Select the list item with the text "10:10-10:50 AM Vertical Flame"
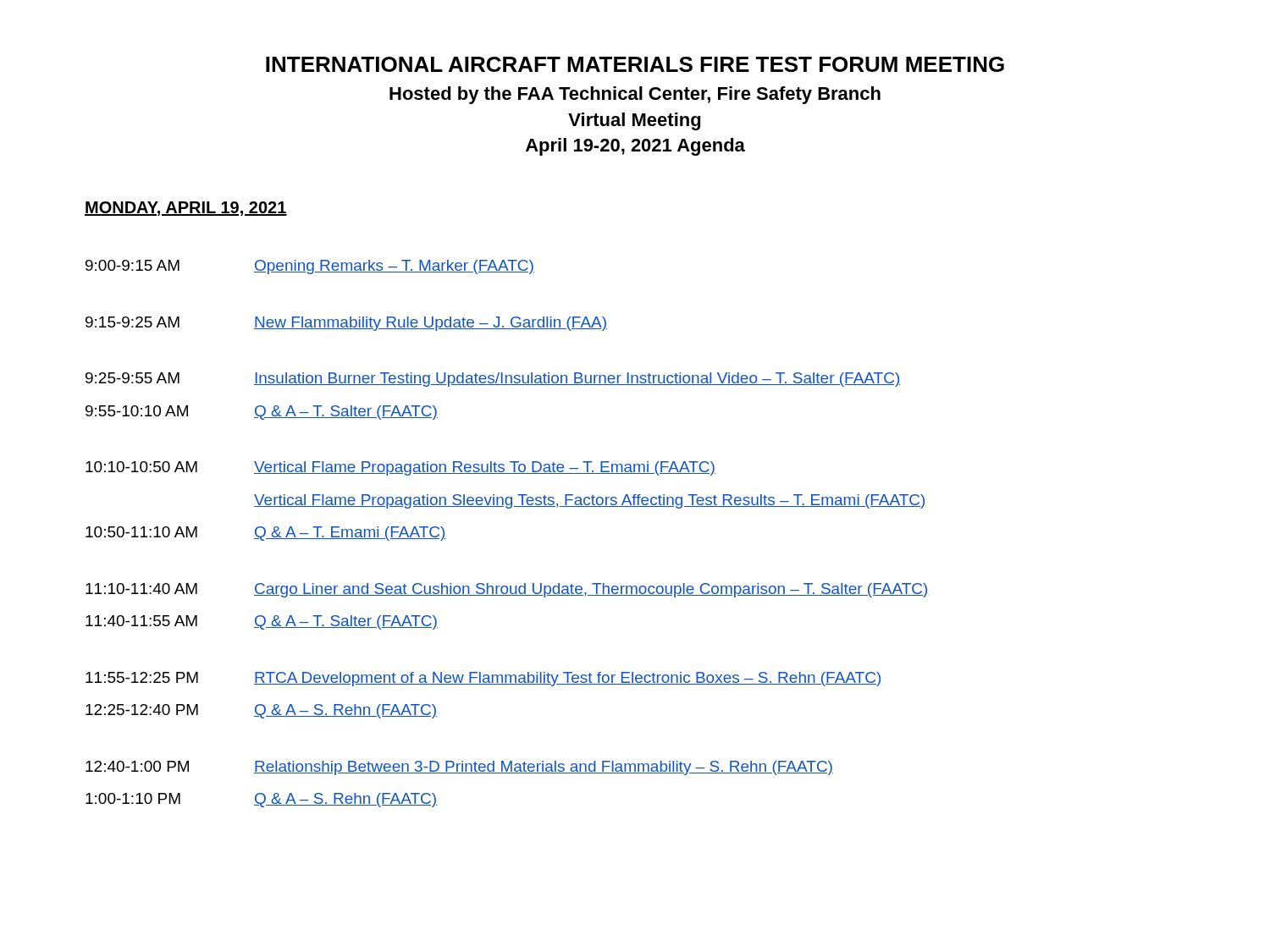The image size is (1270, 952). pos(635,467)
